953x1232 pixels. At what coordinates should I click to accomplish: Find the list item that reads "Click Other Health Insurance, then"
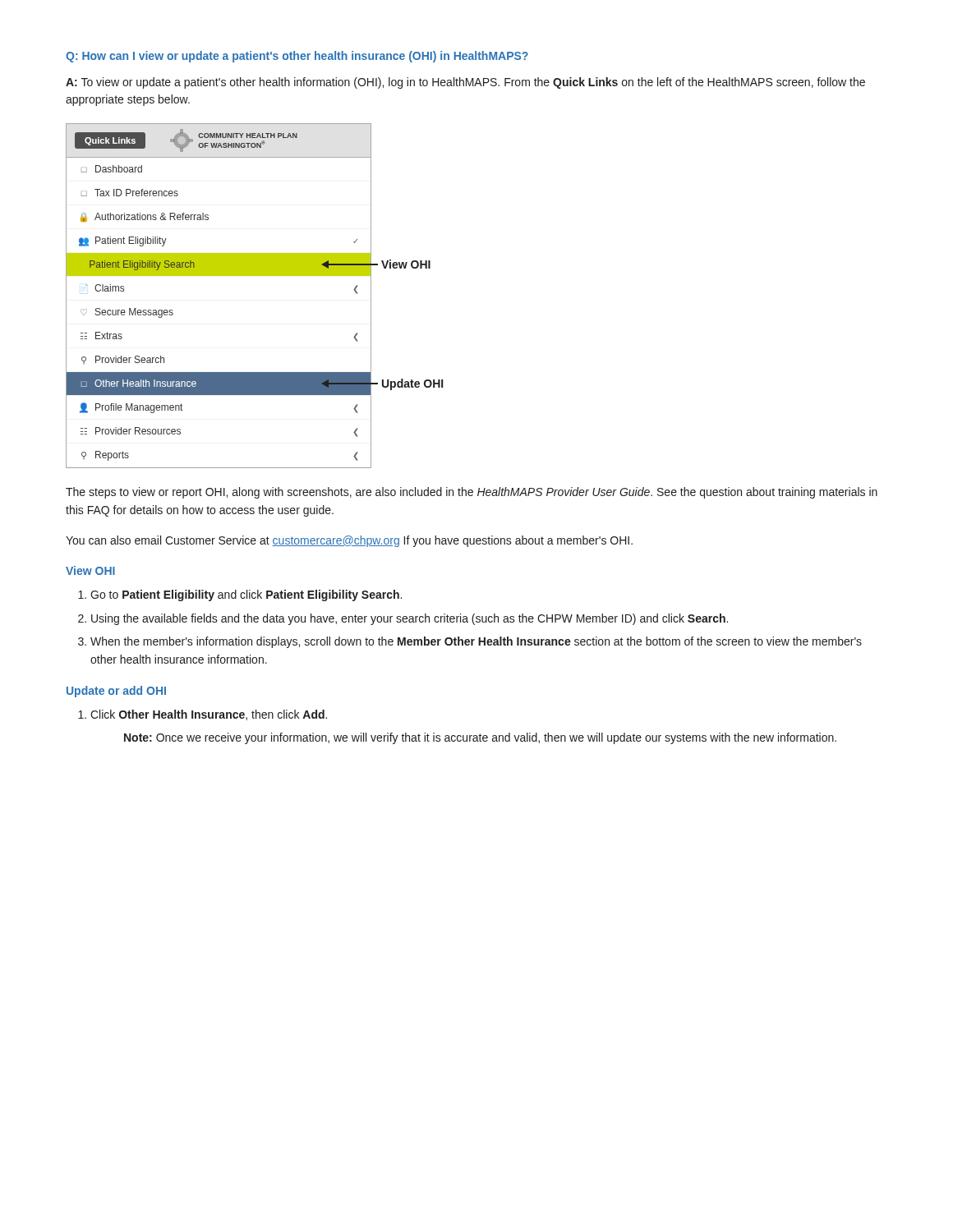[x=489, y=727]
